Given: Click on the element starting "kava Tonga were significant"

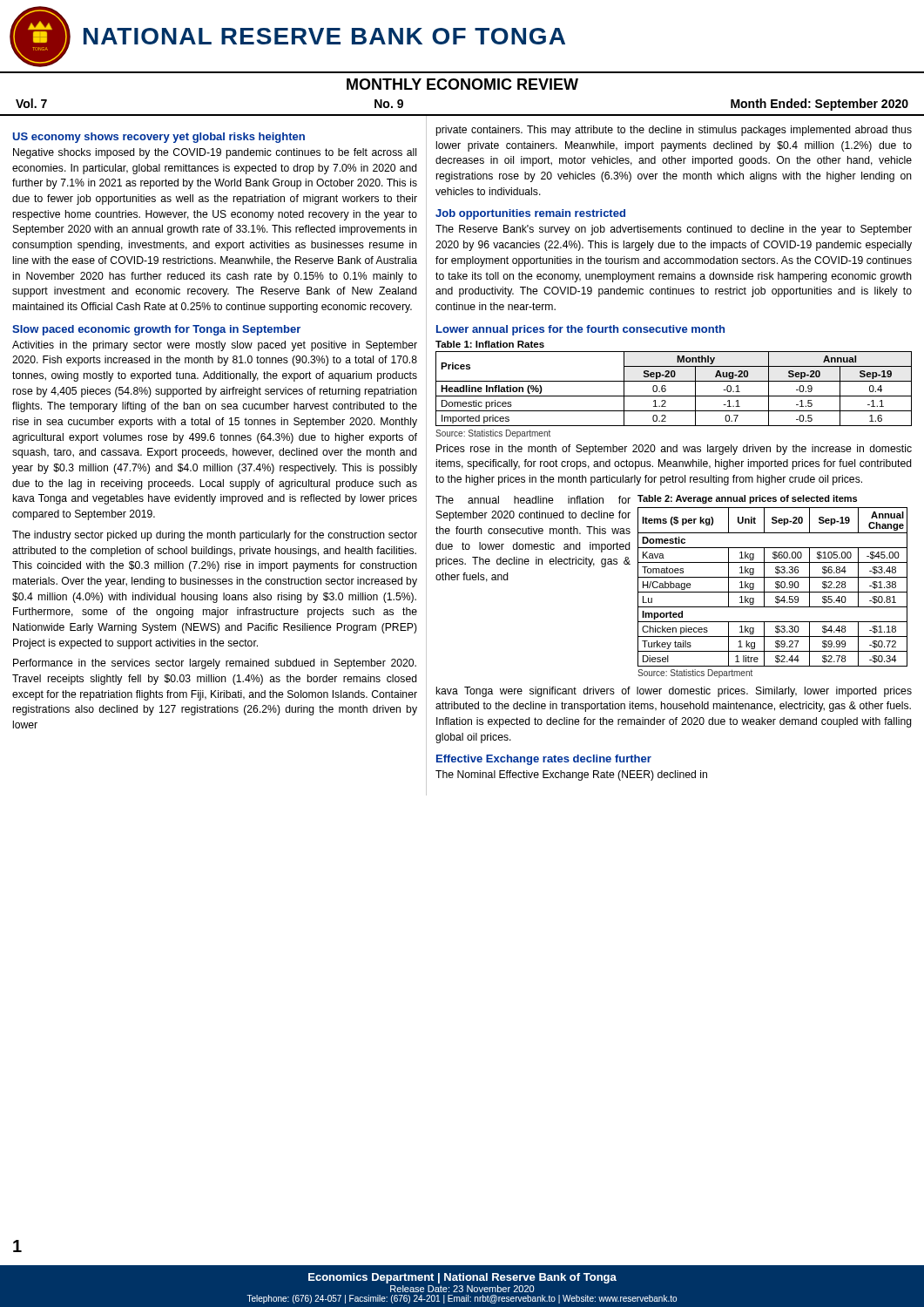Looking at the screenshot, I should point(674,714).
